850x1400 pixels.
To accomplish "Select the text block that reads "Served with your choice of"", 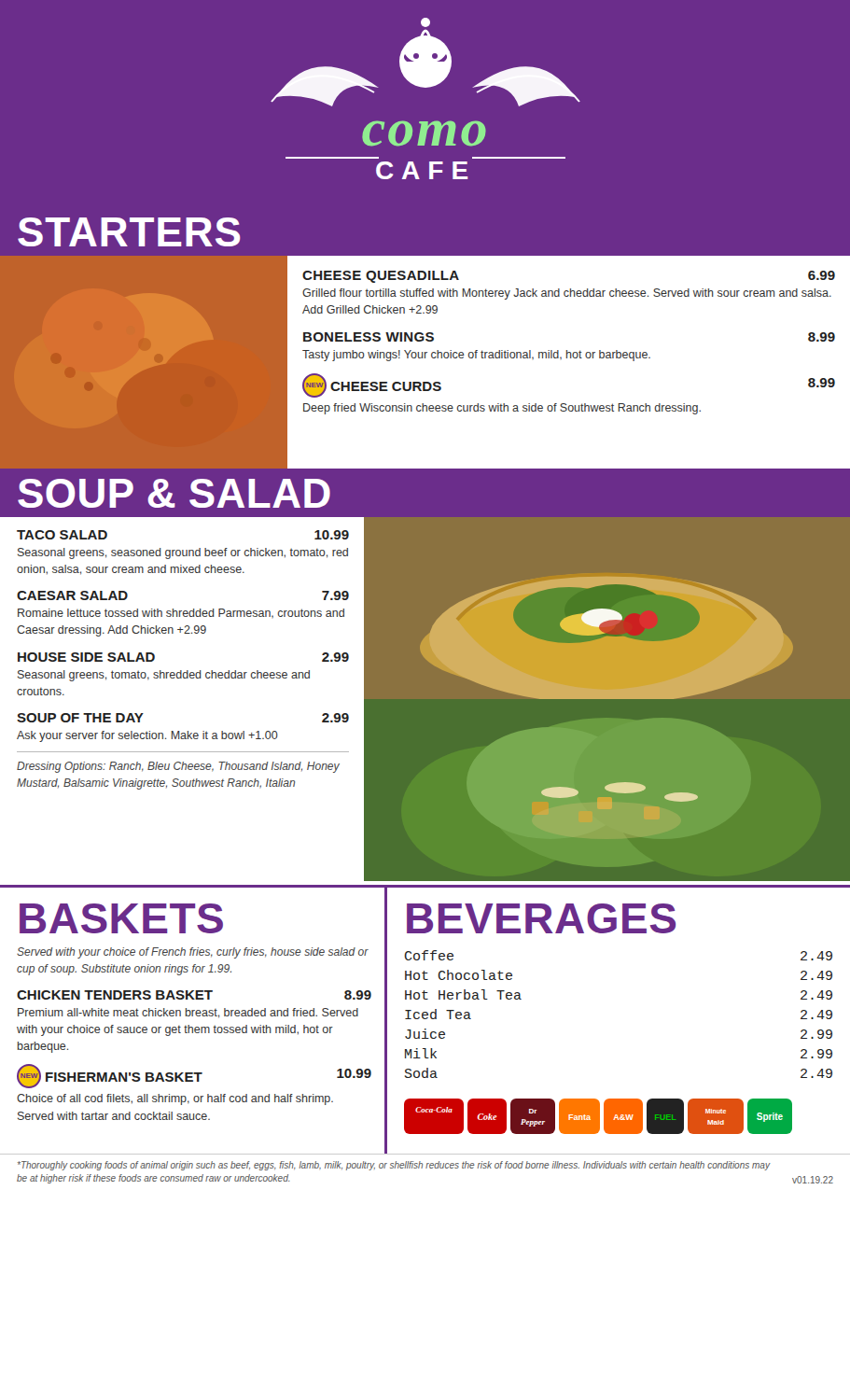I will (x=192, y=960).
